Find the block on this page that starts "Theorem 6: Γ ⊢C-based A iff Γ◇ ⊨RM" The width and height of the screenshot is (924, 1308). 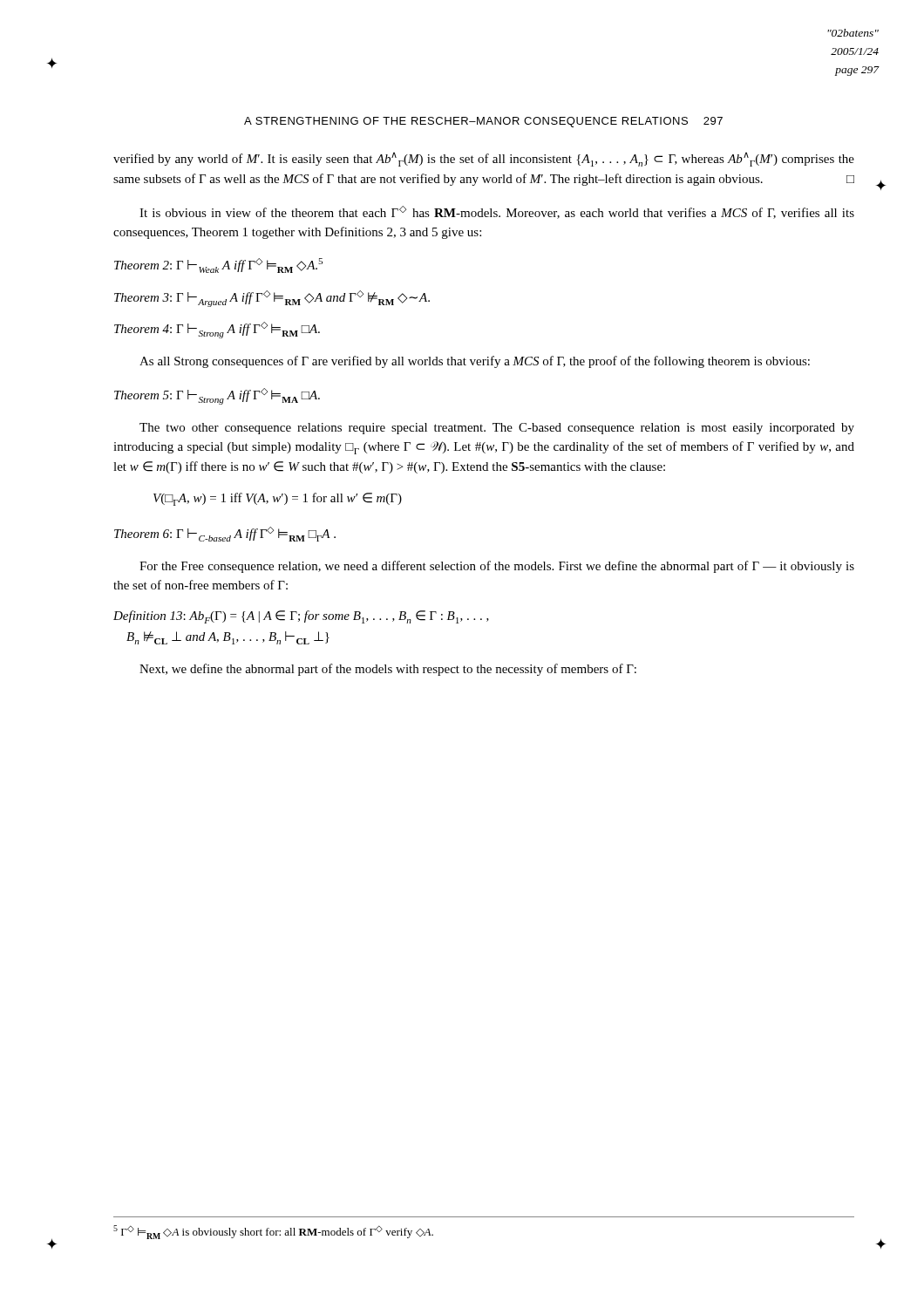click(225, 533)
